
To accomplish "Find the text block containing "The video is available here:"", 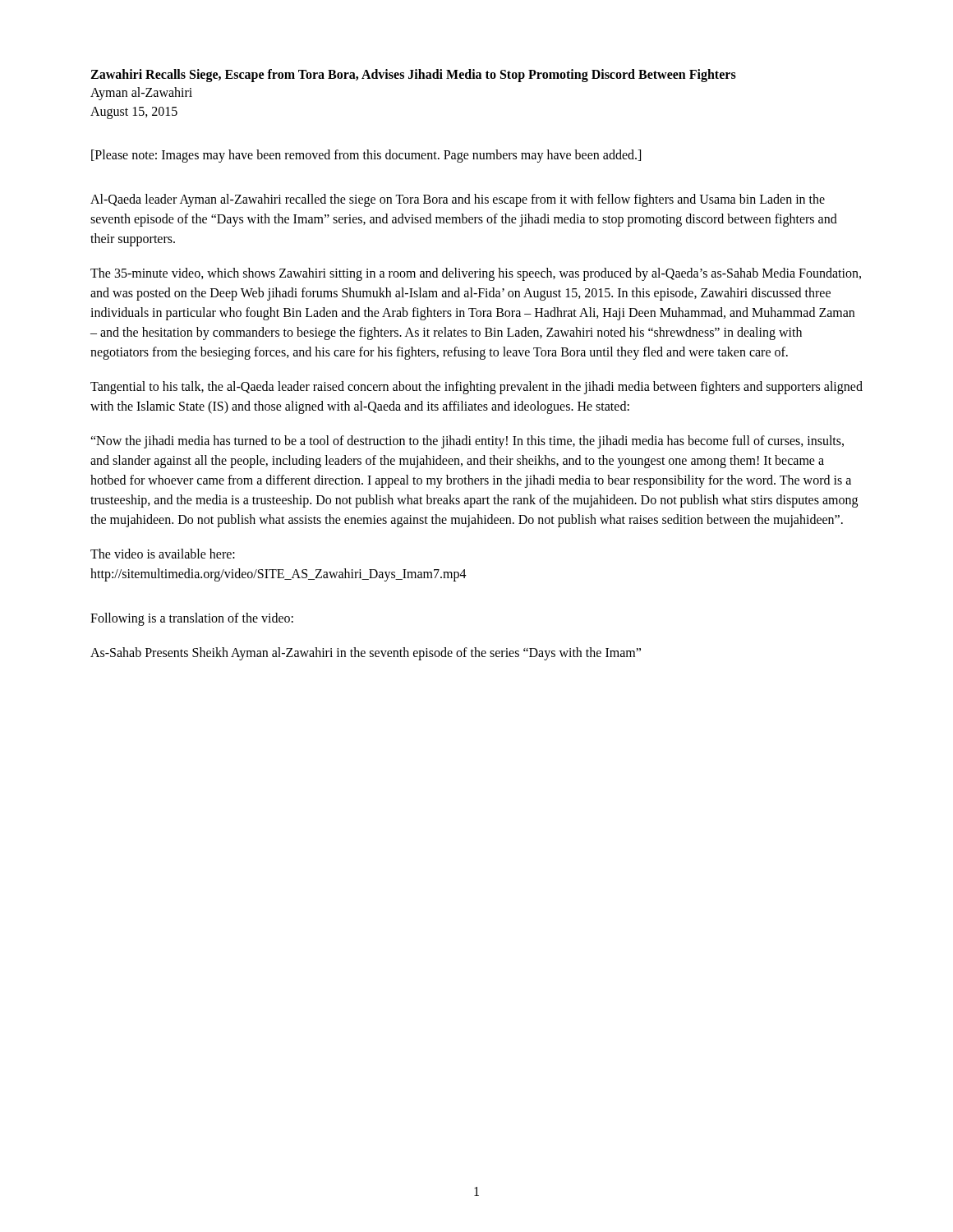I will pos(278,564).
